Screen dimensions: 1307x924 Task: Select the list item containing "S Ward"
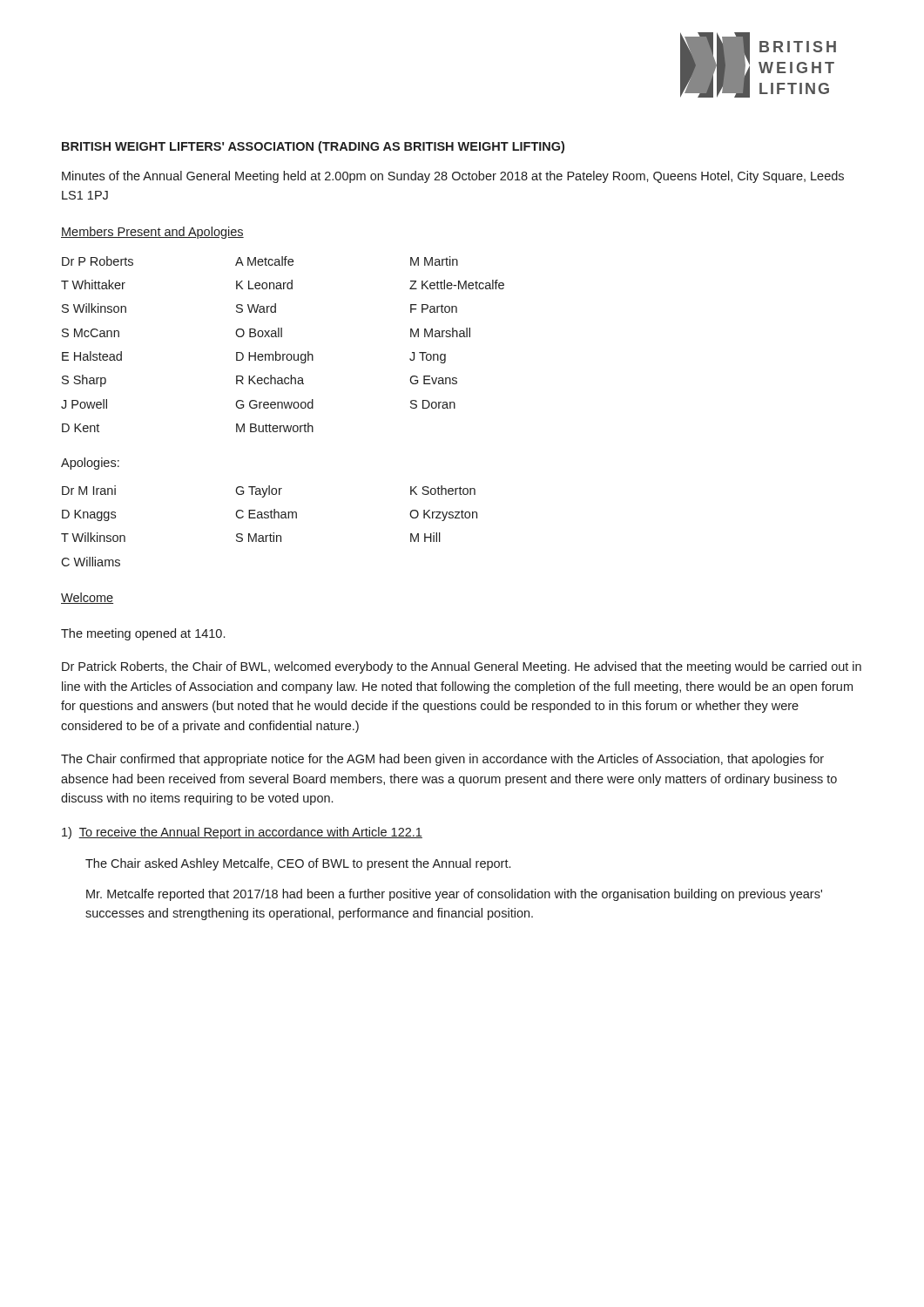(x=256, y=309)
